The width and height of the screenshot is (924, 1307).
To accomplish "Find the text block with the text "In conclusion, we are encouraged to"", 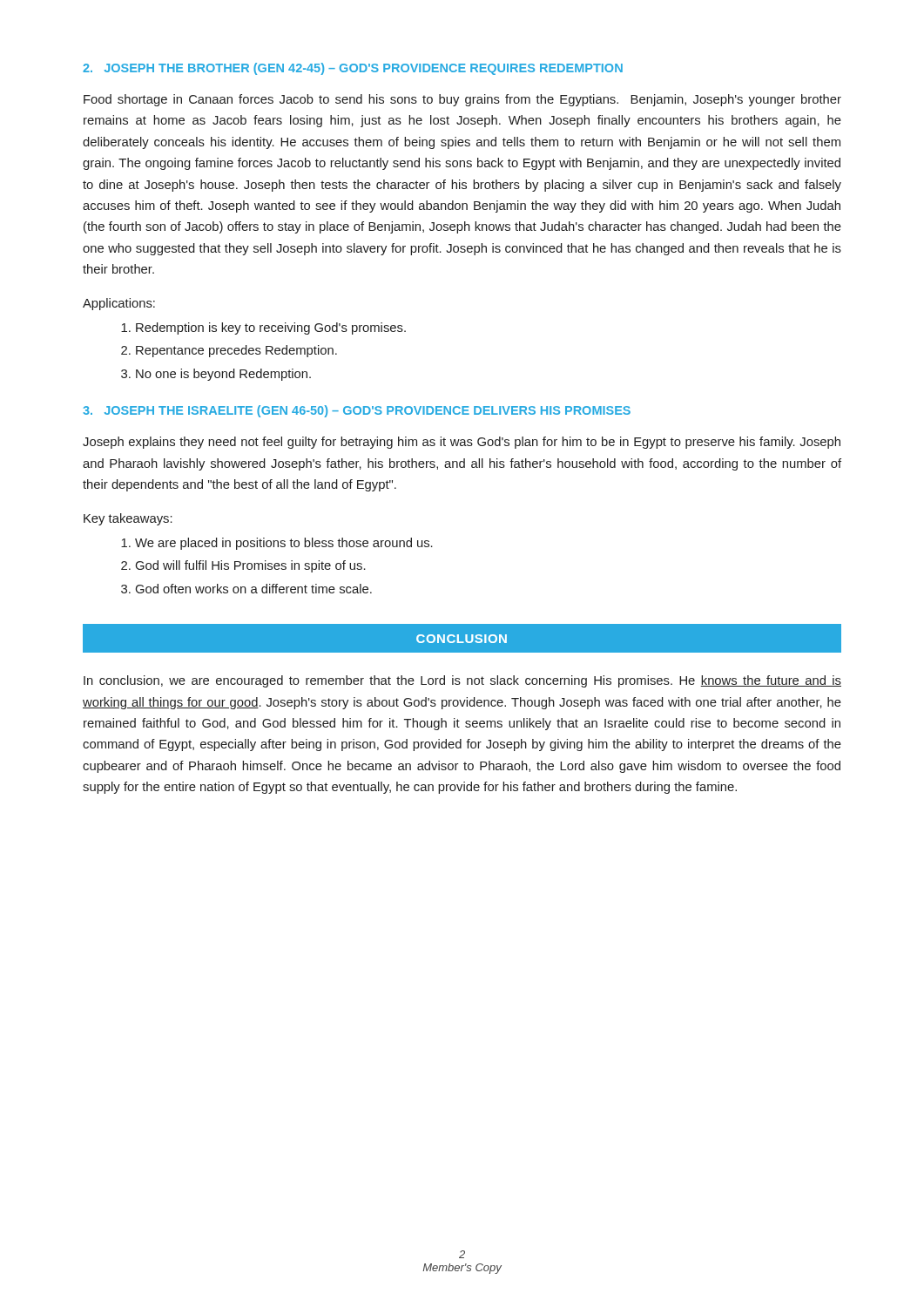I will (462, 734).
